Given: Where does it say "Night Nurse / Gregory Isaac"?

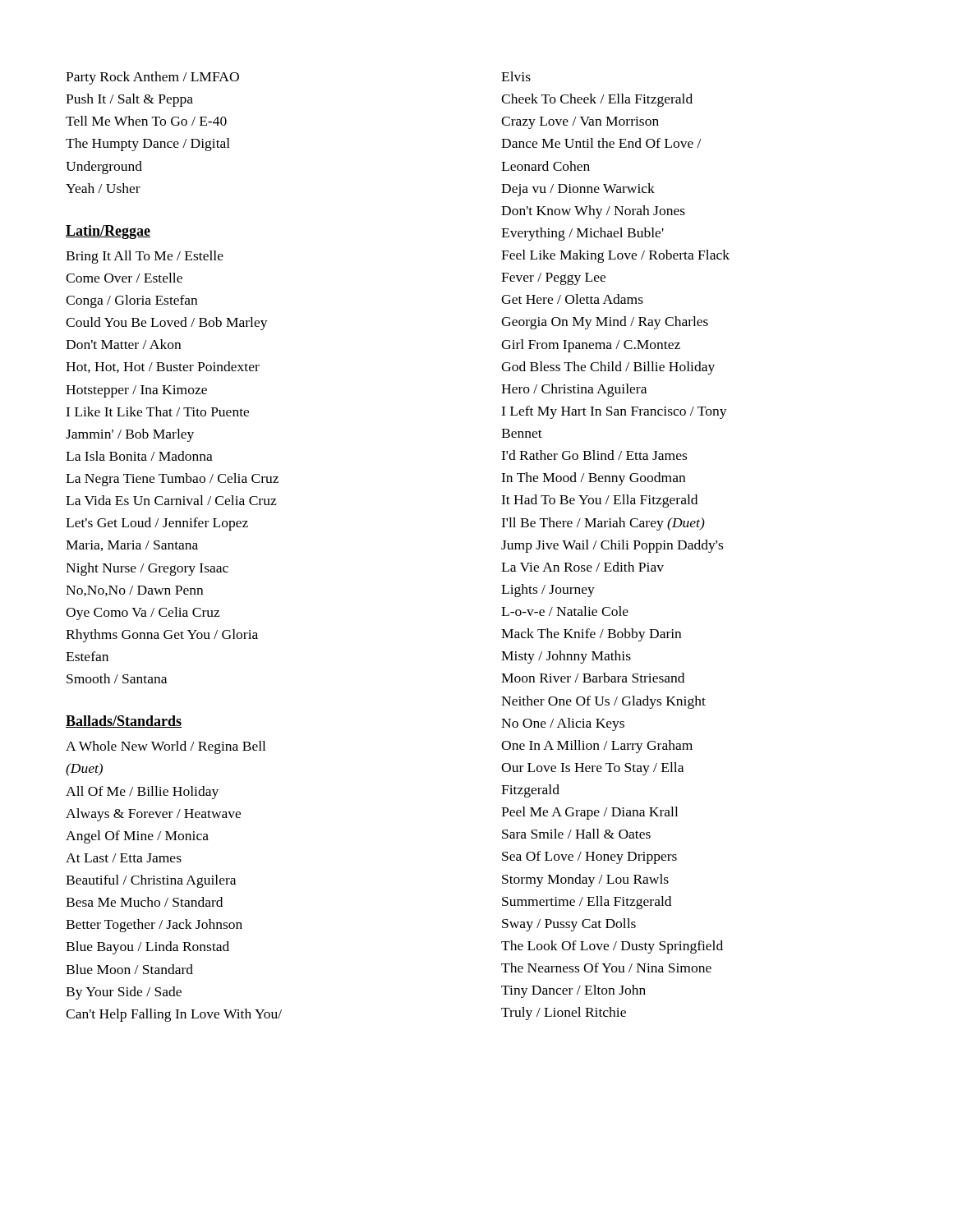Looking at the screenshot, I should click(147, 567).
